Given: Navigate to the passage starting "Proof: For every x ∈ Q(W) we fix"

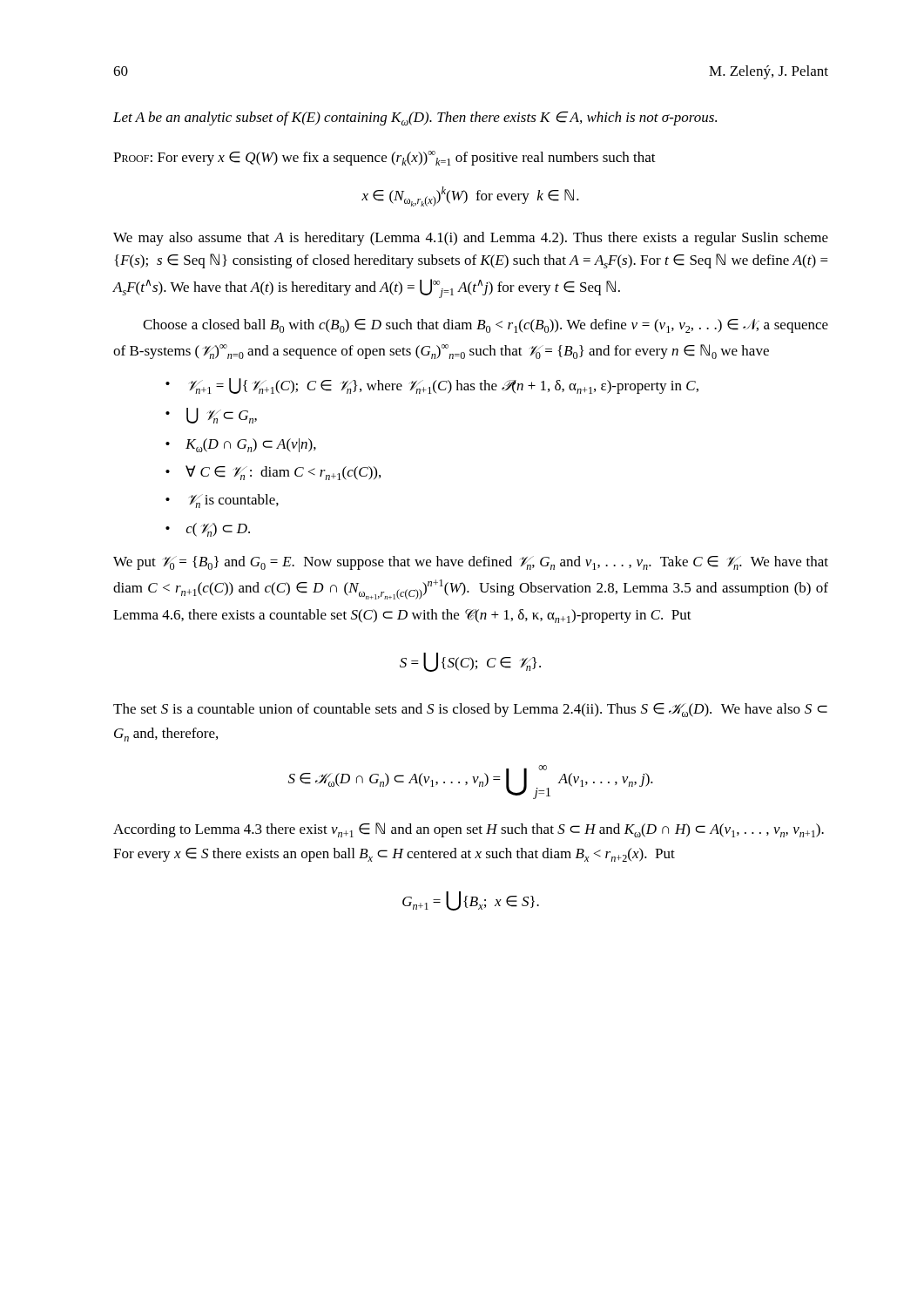Looking at the screenshot, I should coord(384,158).
